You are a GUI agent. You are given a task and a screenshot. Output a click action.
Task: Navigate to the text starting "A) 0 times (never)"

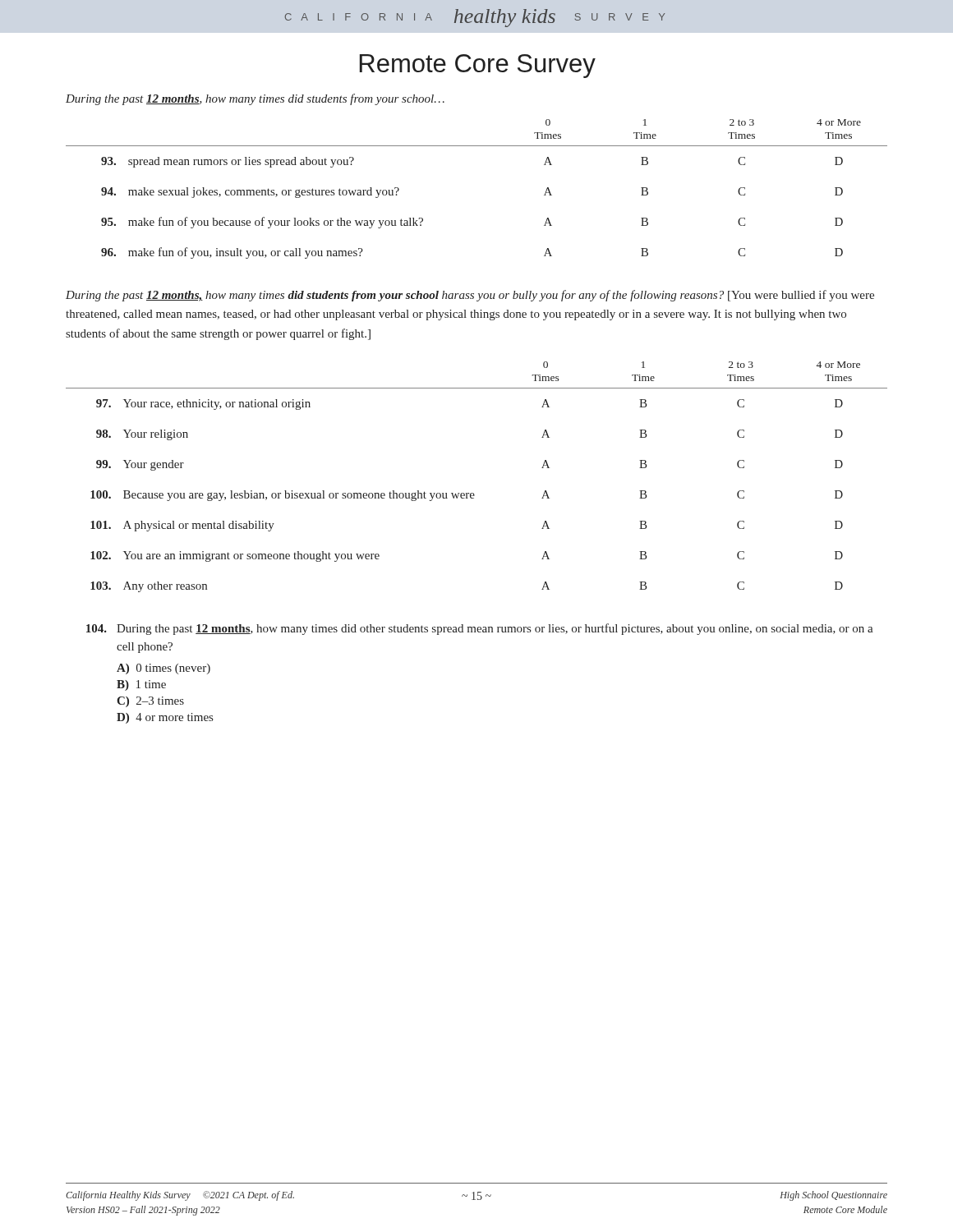coord(164,668)
